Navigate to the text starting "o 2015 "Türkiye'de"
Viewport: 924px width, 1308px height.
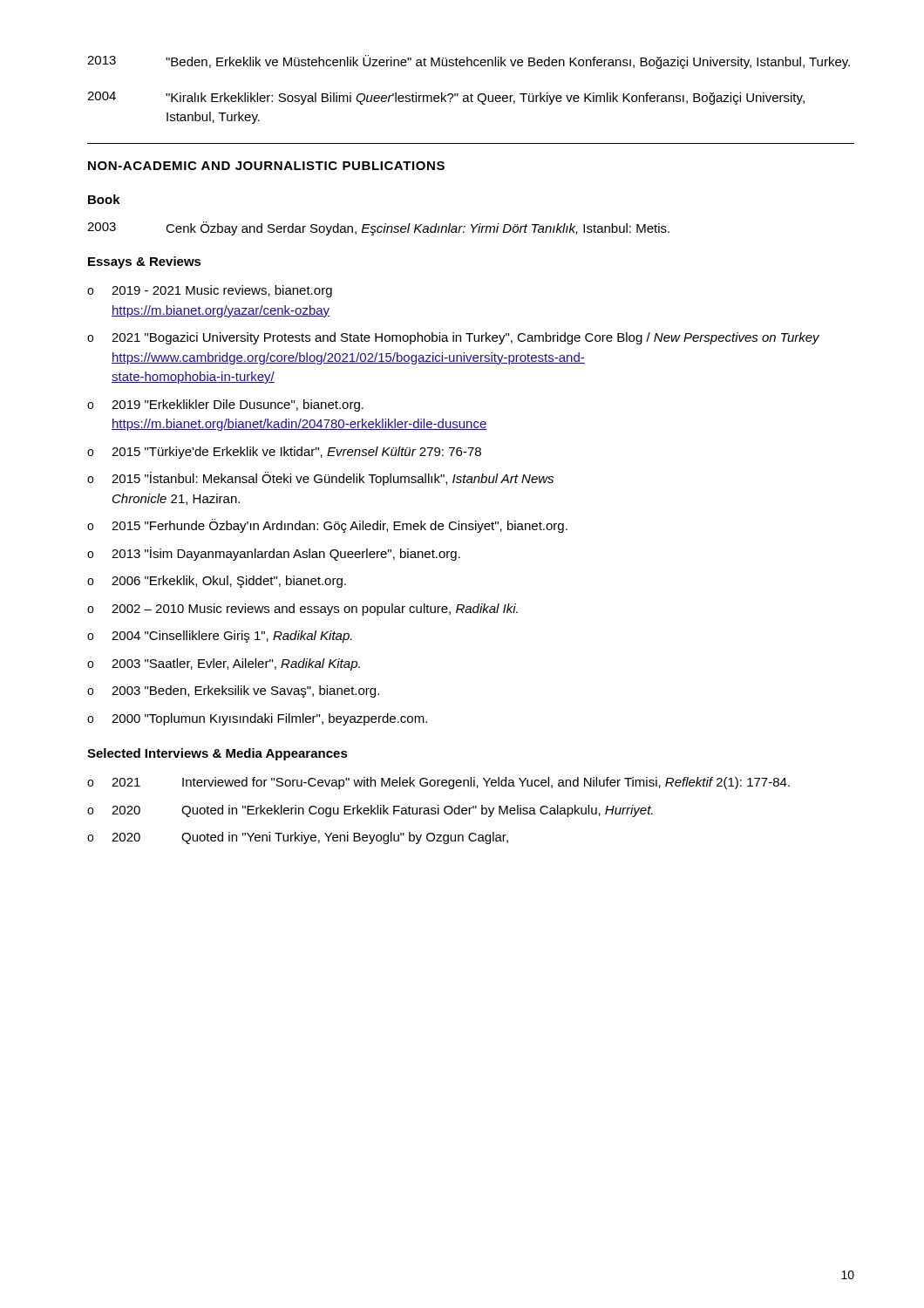tap(471, 452)
